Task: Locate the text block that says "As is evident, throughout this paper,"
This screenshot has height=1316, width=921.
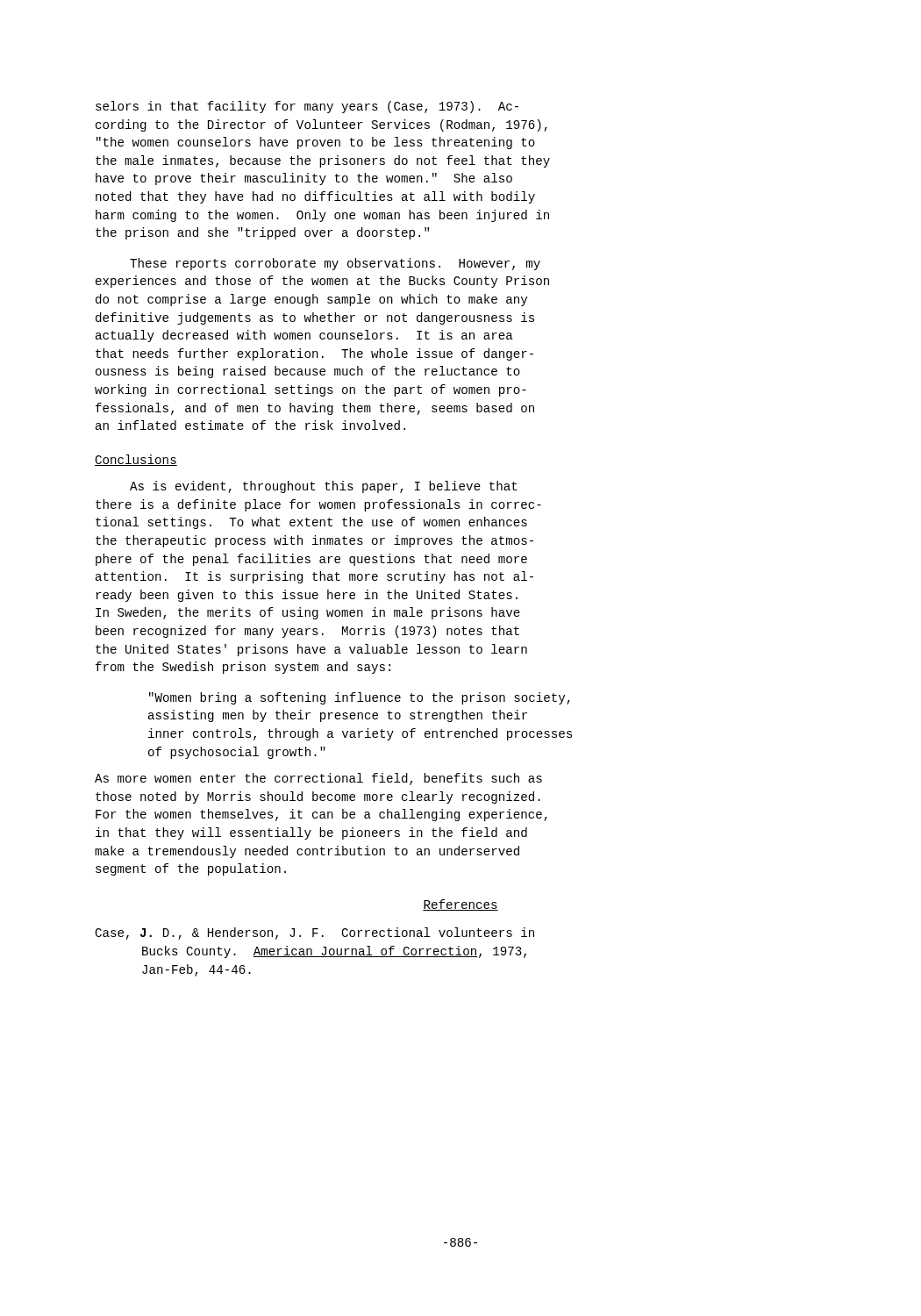Action: pos(319,578)
